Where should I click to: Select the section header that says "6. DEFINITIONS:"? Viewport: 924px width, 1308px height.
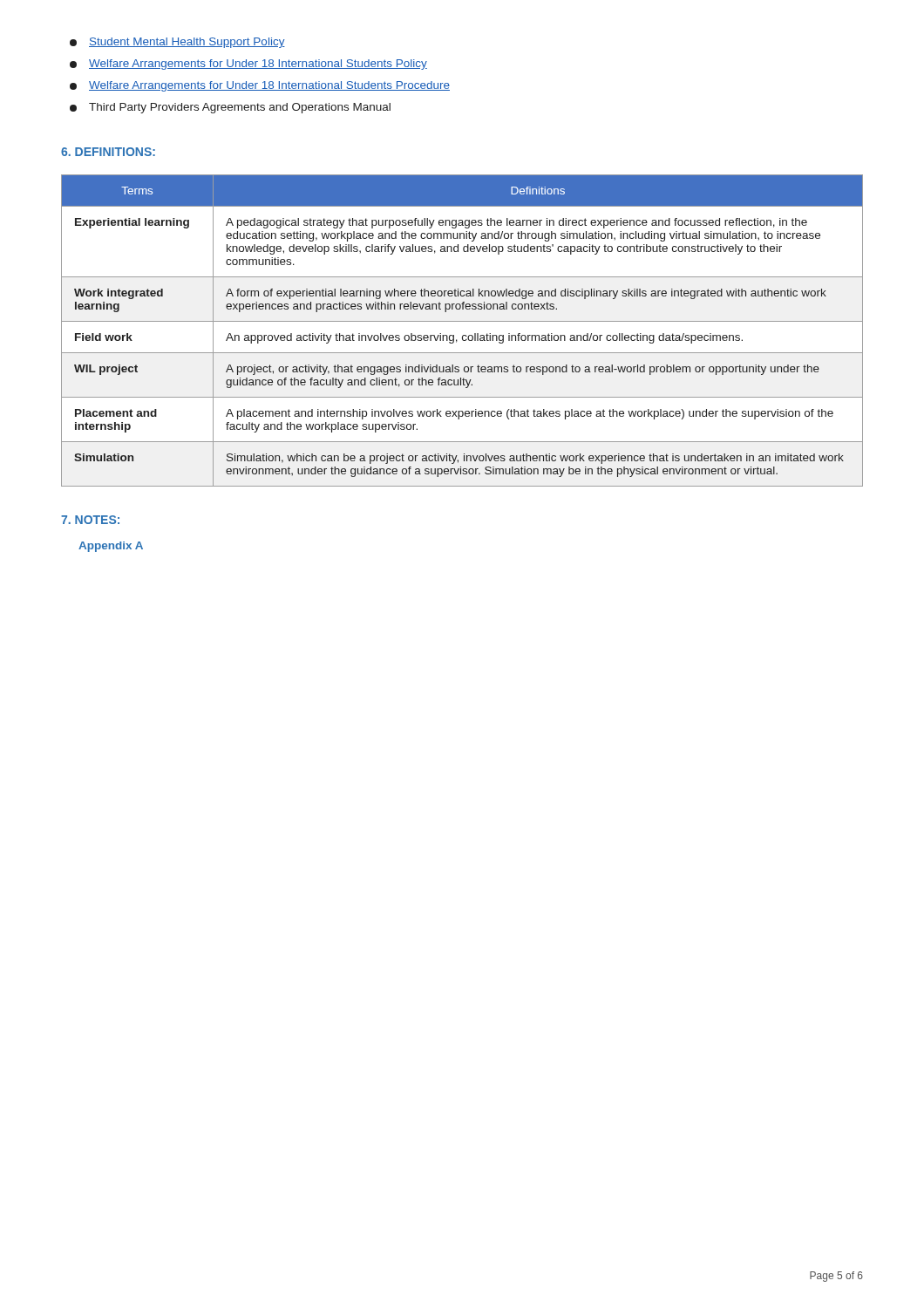108,152
